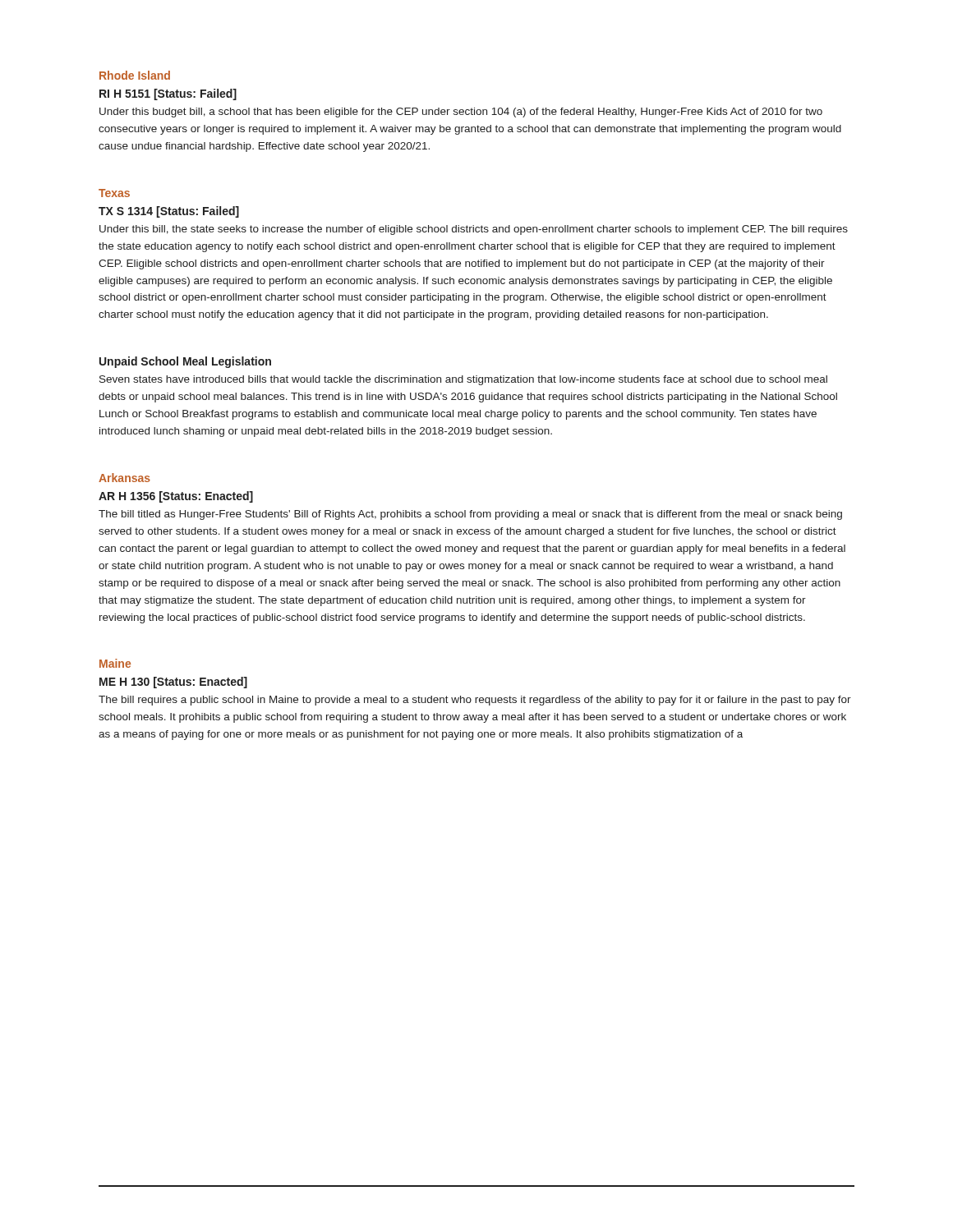This screenshot has width=953, height=1232.
Task: Select the text block that says "The bill titled as"
Action: 472,565
